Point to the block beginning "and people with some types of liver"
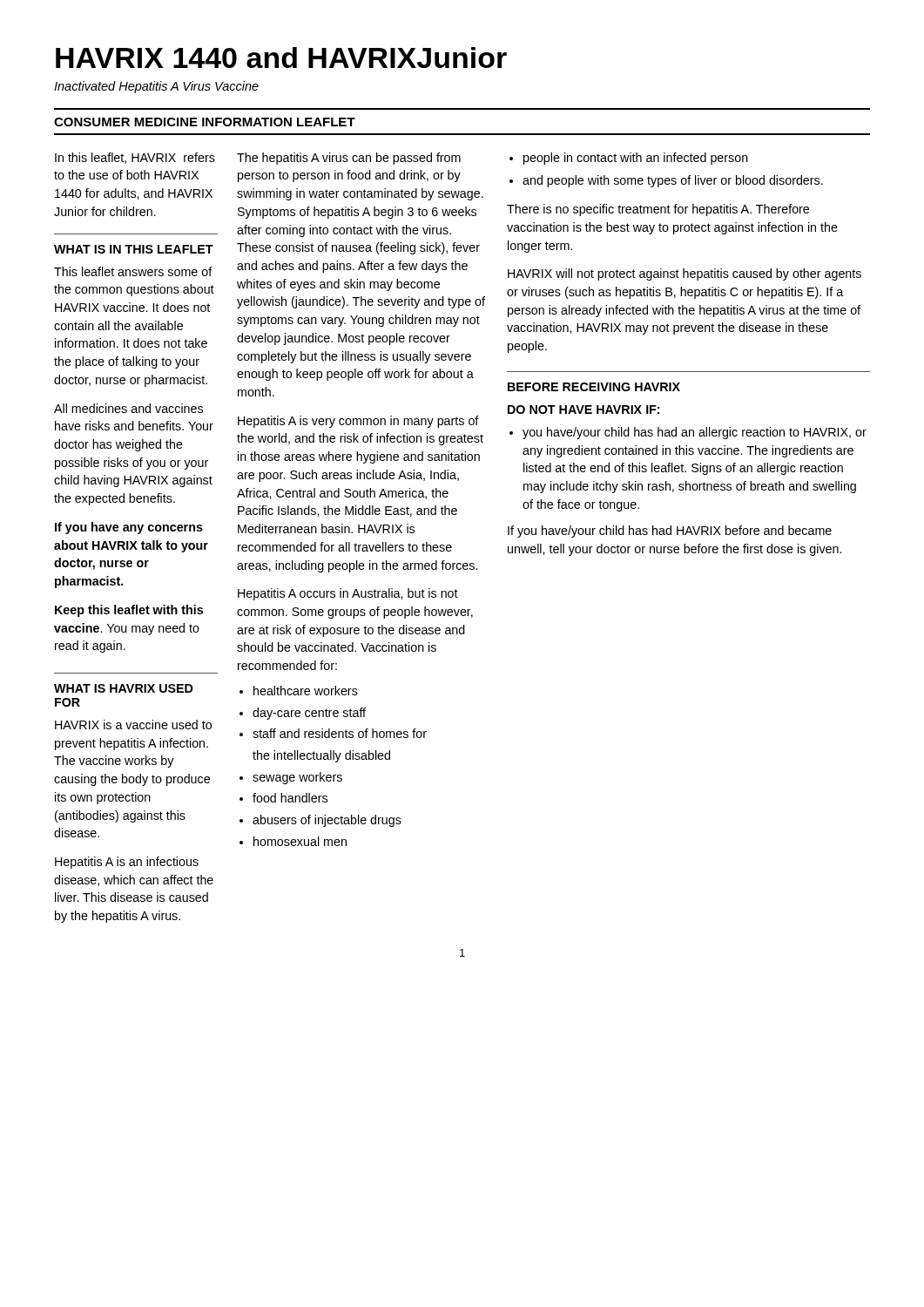 coord(673,181)
